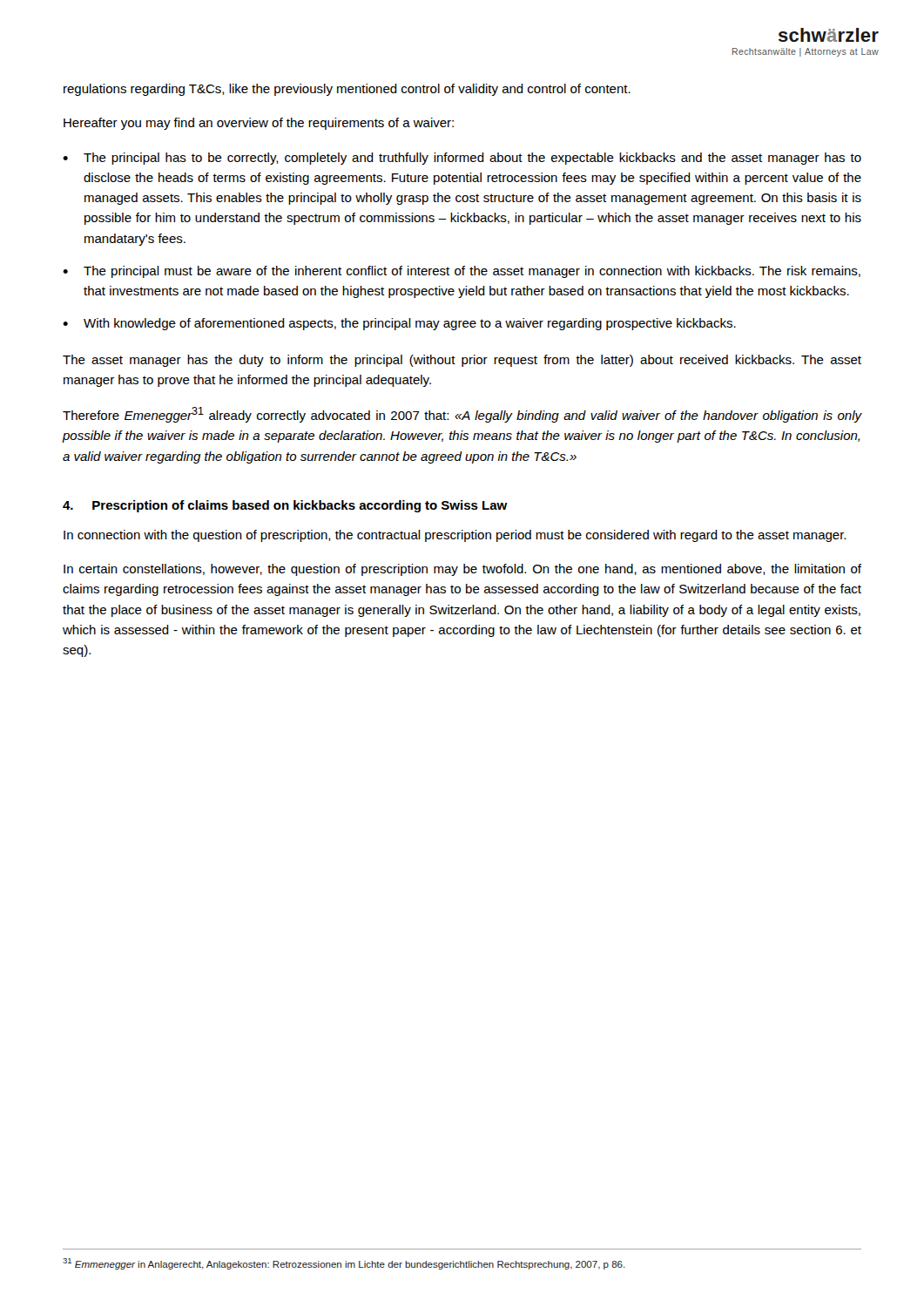Image resolution: width=924 pixels, height=1307 pixels.
Task: Locate the region starting "regulations regarding T&Cs, like the previously"
Action: click(x=347, y=88)
